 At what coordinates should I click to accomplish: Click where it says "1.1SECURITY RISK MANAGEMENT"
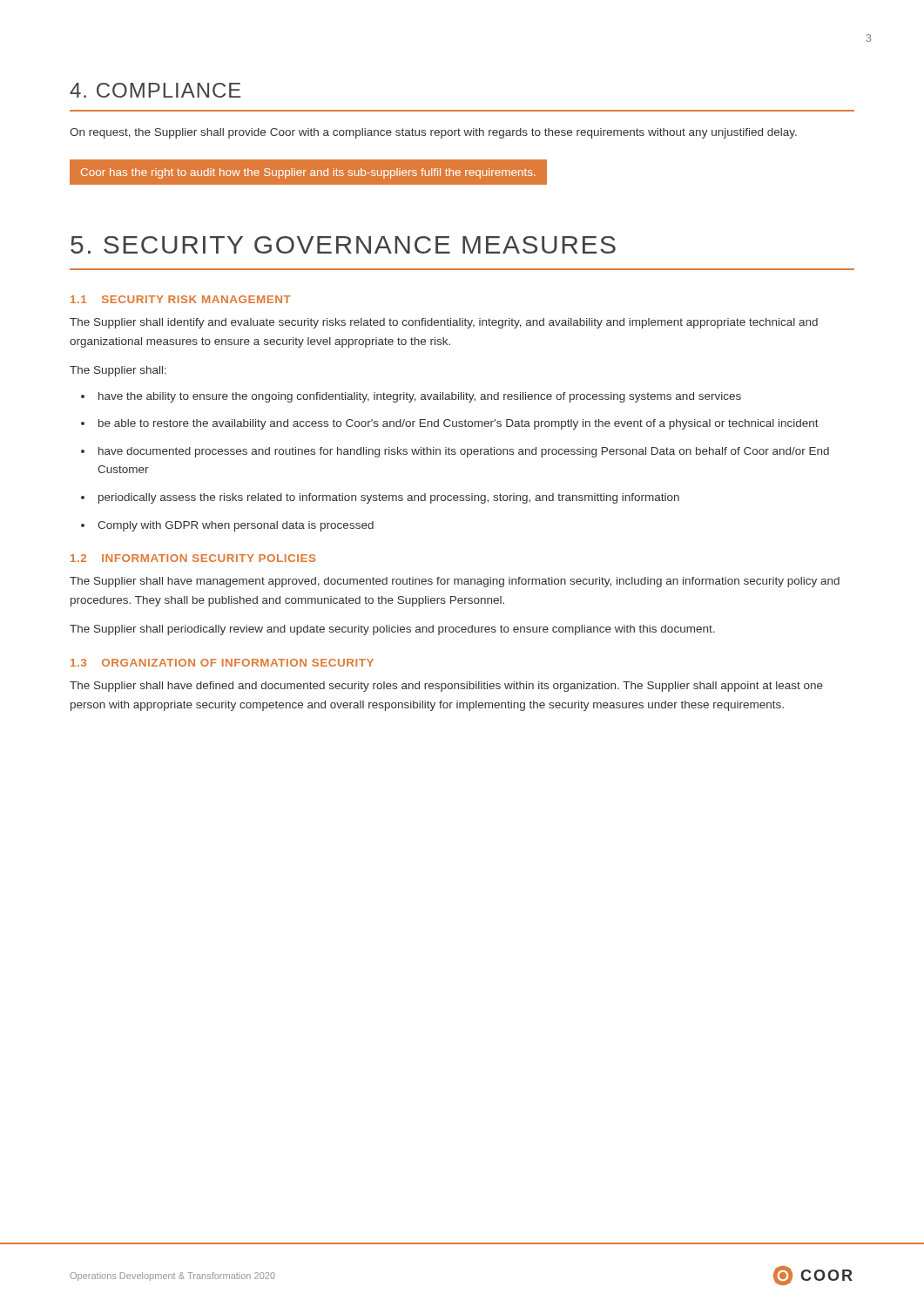[180, 299]
